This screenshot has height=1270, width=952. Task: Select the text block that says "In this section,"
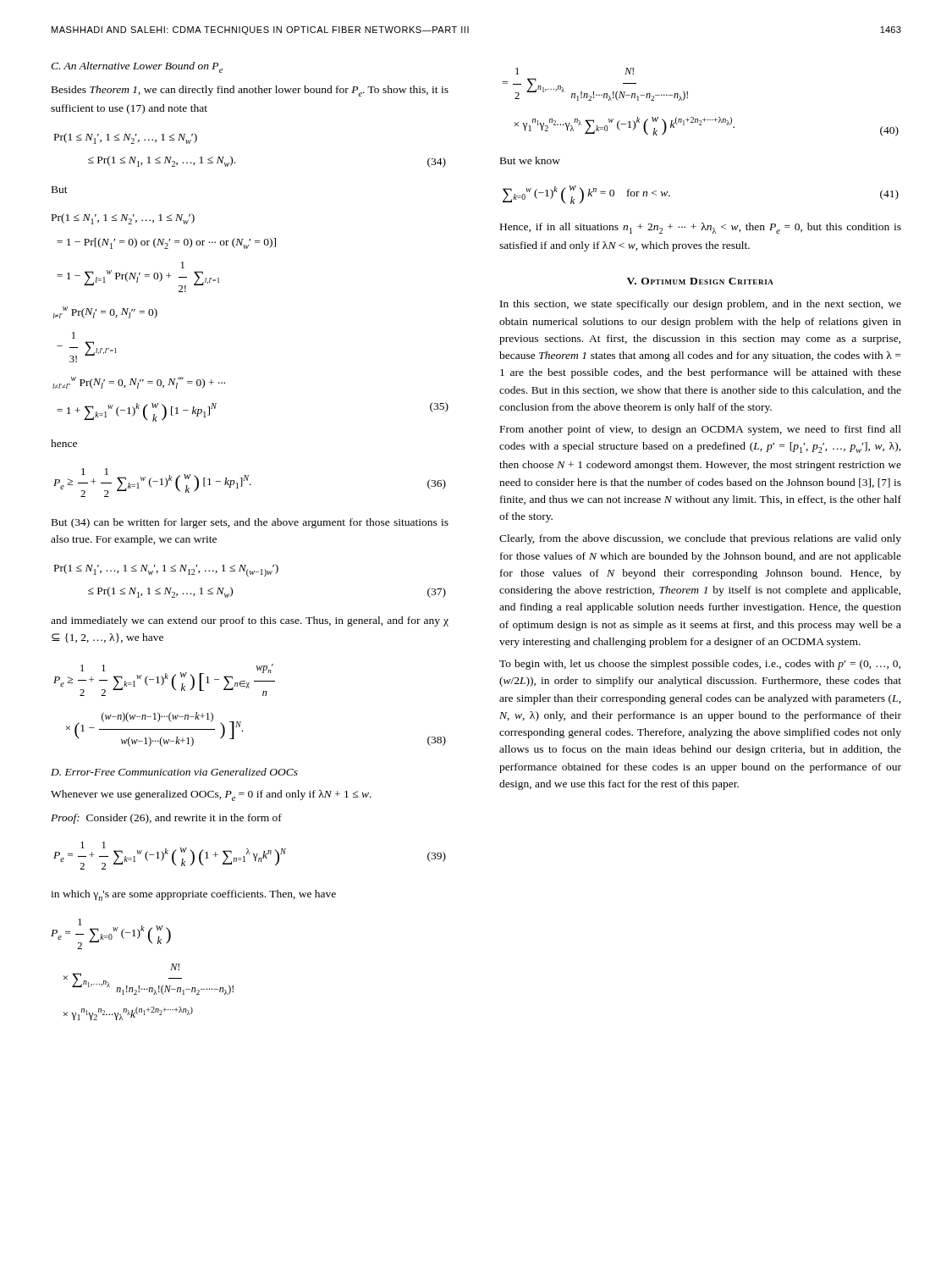click(700, 355)
